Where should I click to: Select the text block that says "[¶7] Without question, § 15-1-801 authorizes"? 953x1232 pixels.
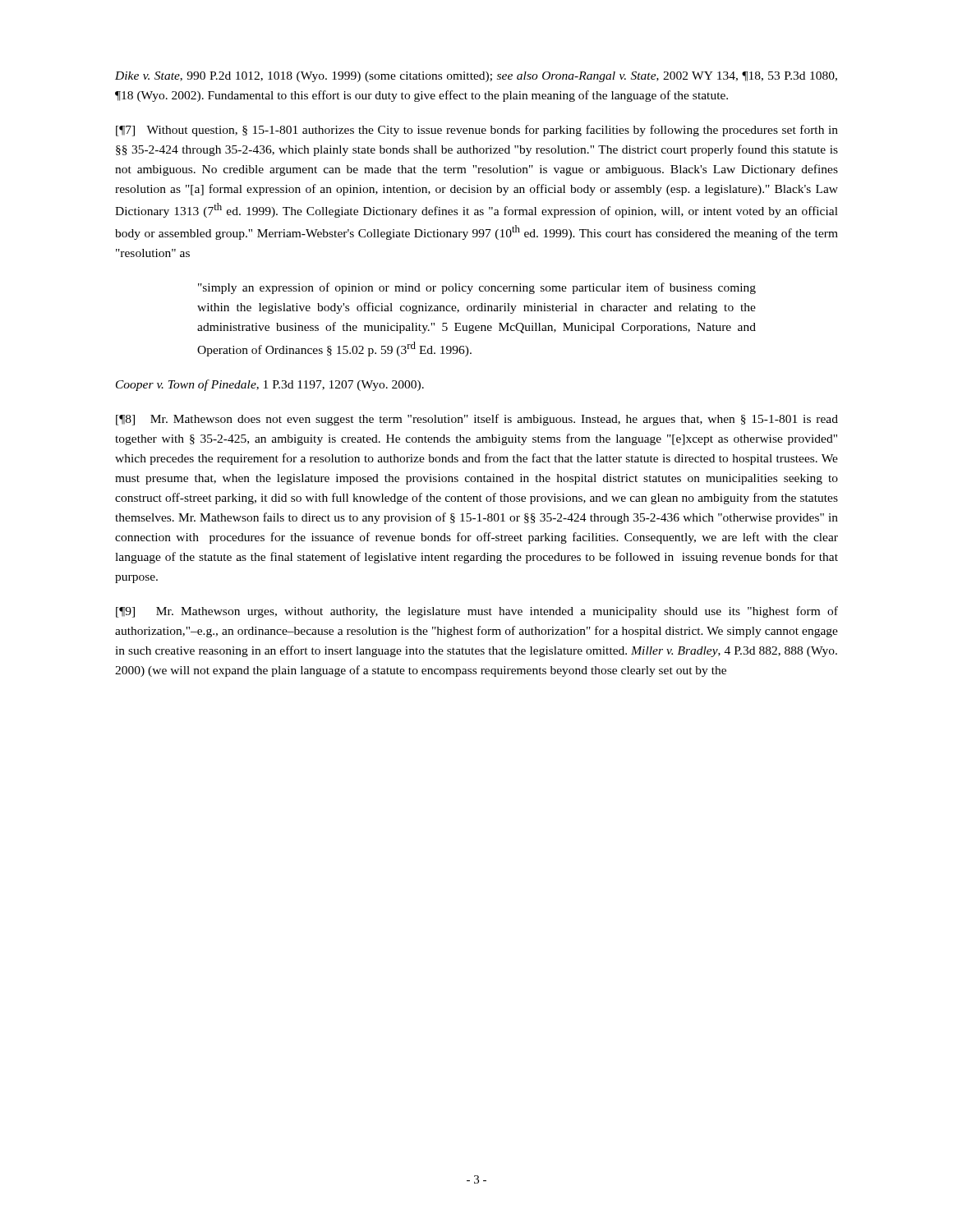point(476,191)
